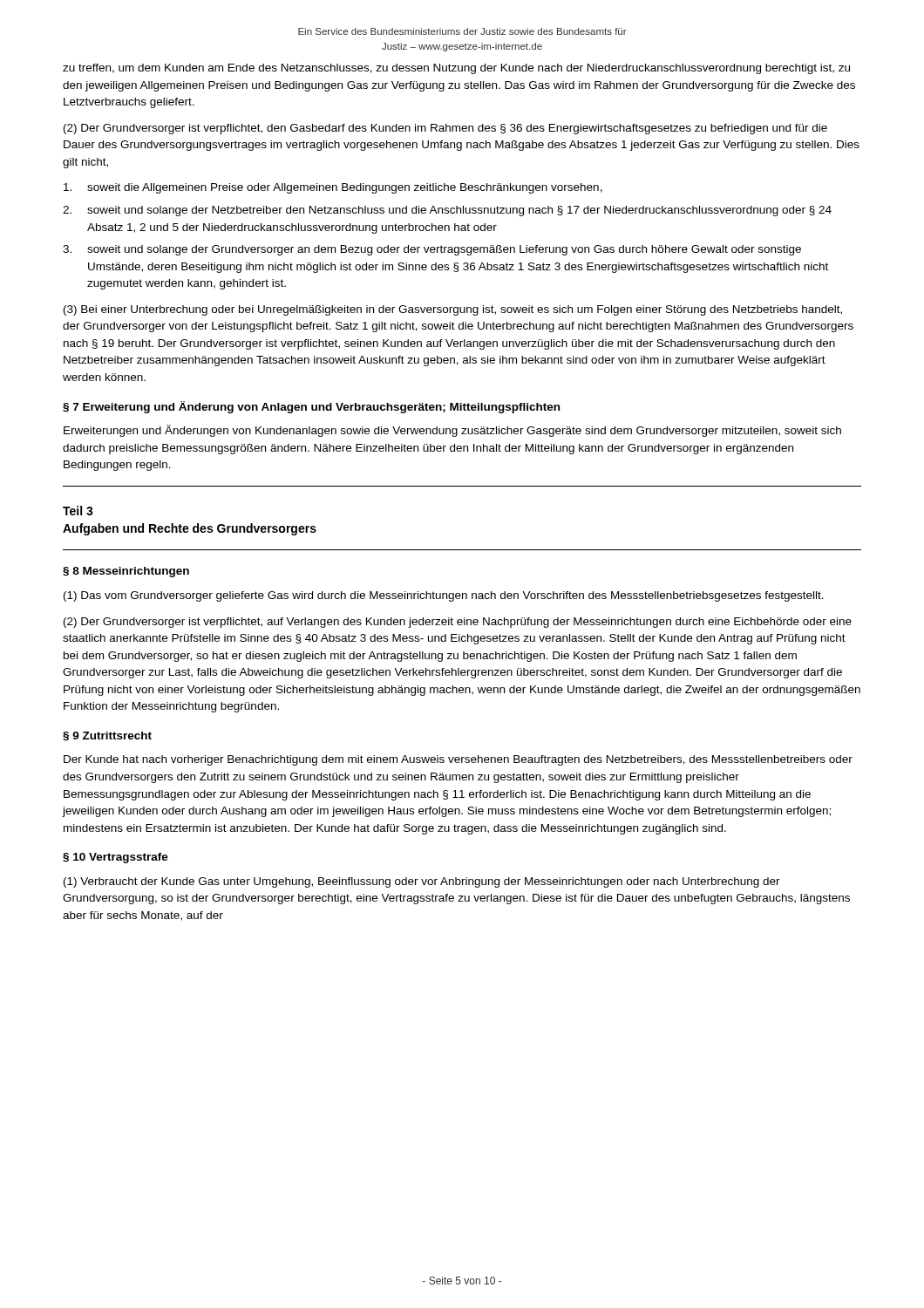Locate the block starting "Teil 3 Aufgaben und Rechte"
The width and height of the screenshot is (924, 1308).
click(x=78, y=511)
